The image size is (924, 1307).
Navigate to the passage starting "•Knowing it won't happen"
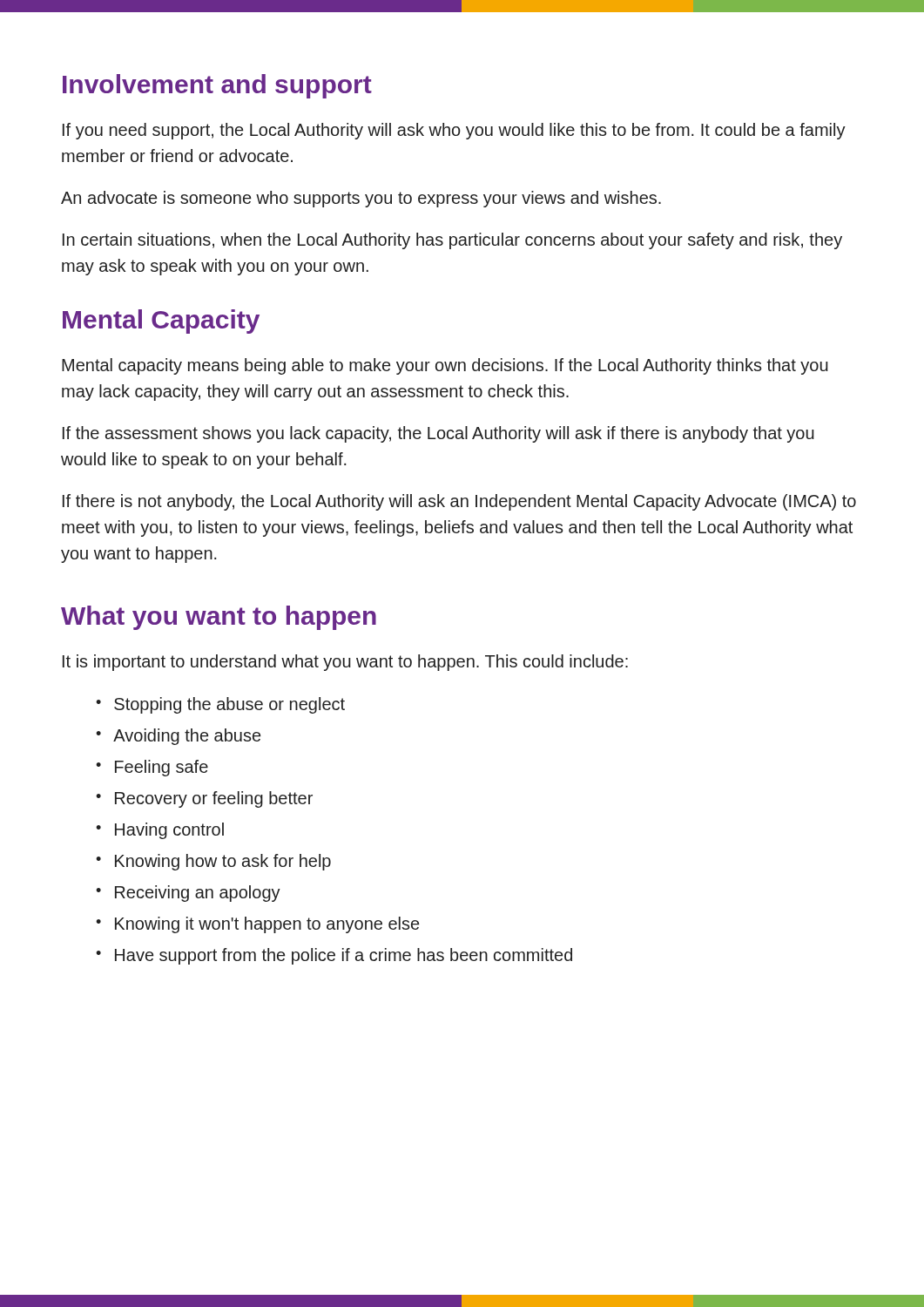pos(258,924)
